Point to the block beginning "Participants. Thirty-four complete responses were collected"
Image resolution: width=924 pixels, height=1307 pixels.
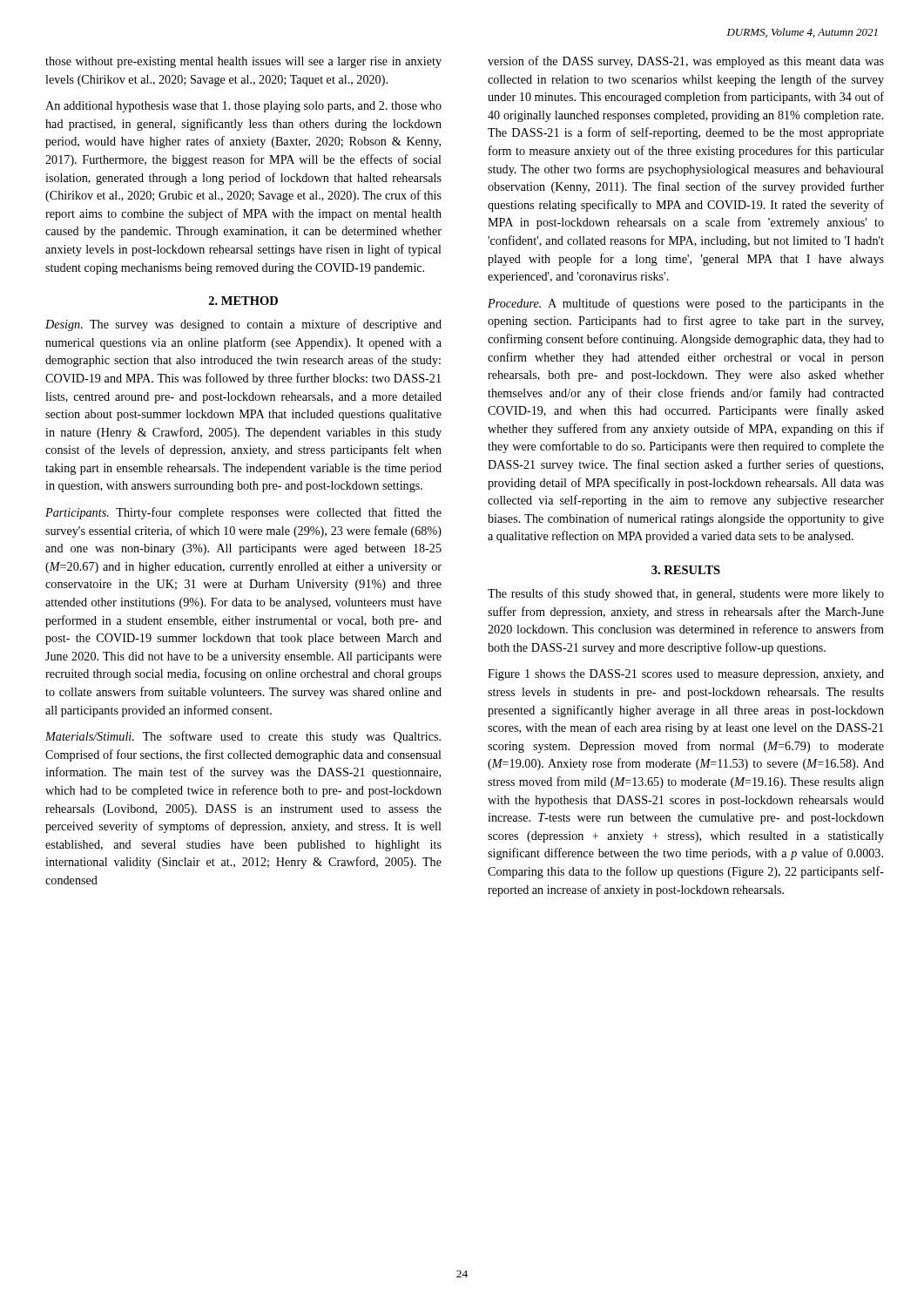click(x=243, y=611)
